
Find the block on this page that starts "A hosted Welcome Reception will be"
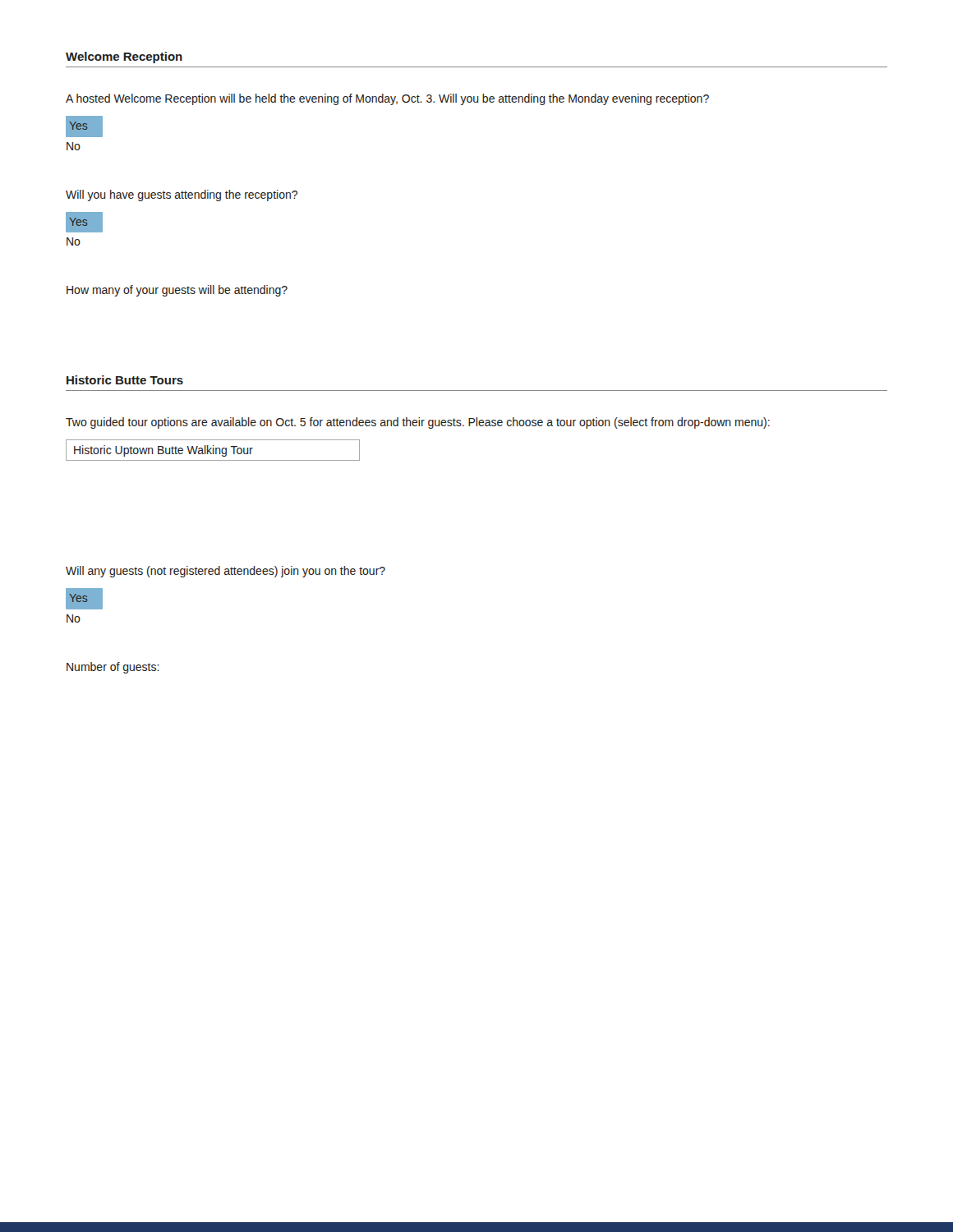pos(387,99)
